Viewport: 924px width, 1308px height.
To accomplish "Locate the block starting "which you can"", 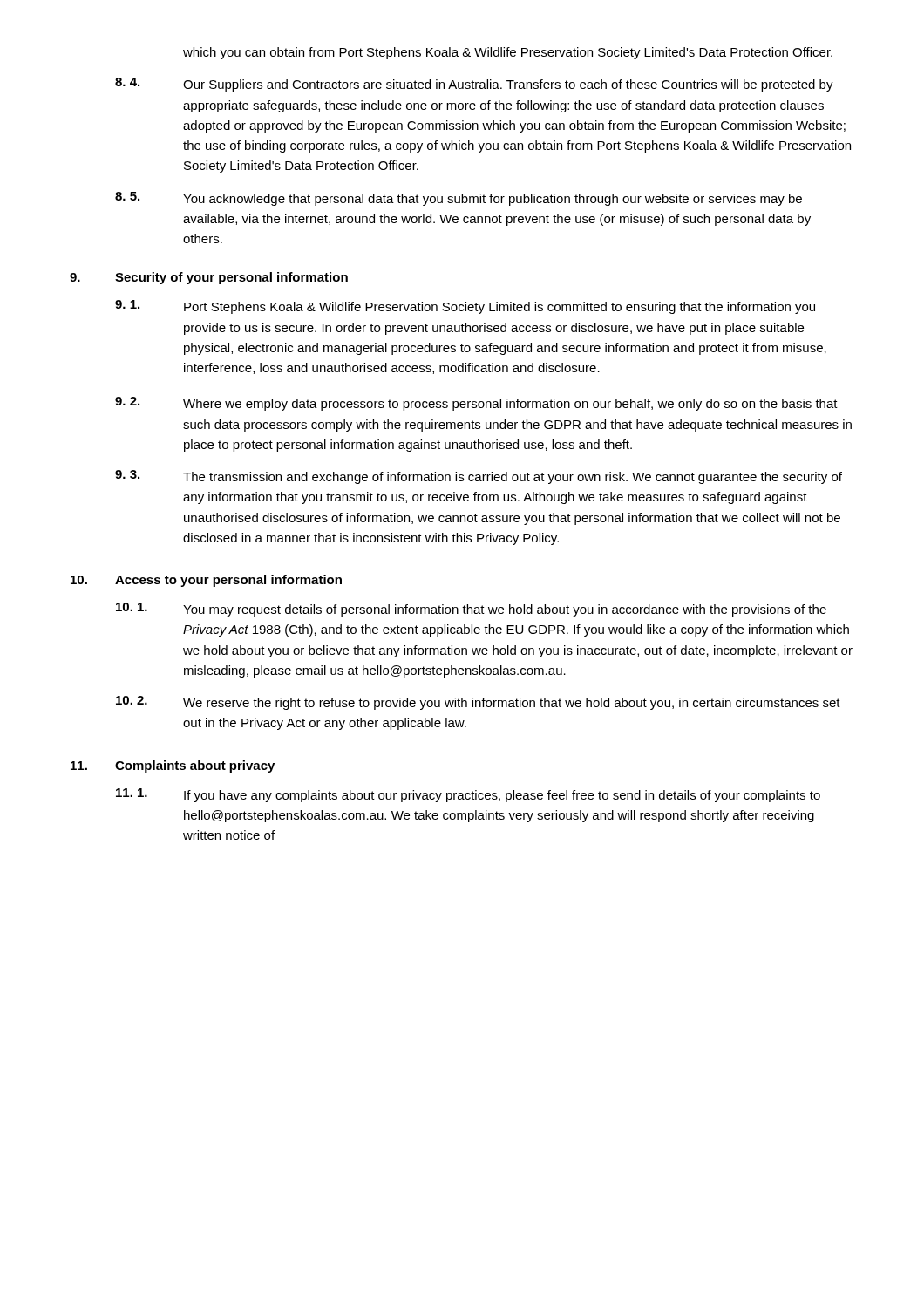I will tap(508, 52).
